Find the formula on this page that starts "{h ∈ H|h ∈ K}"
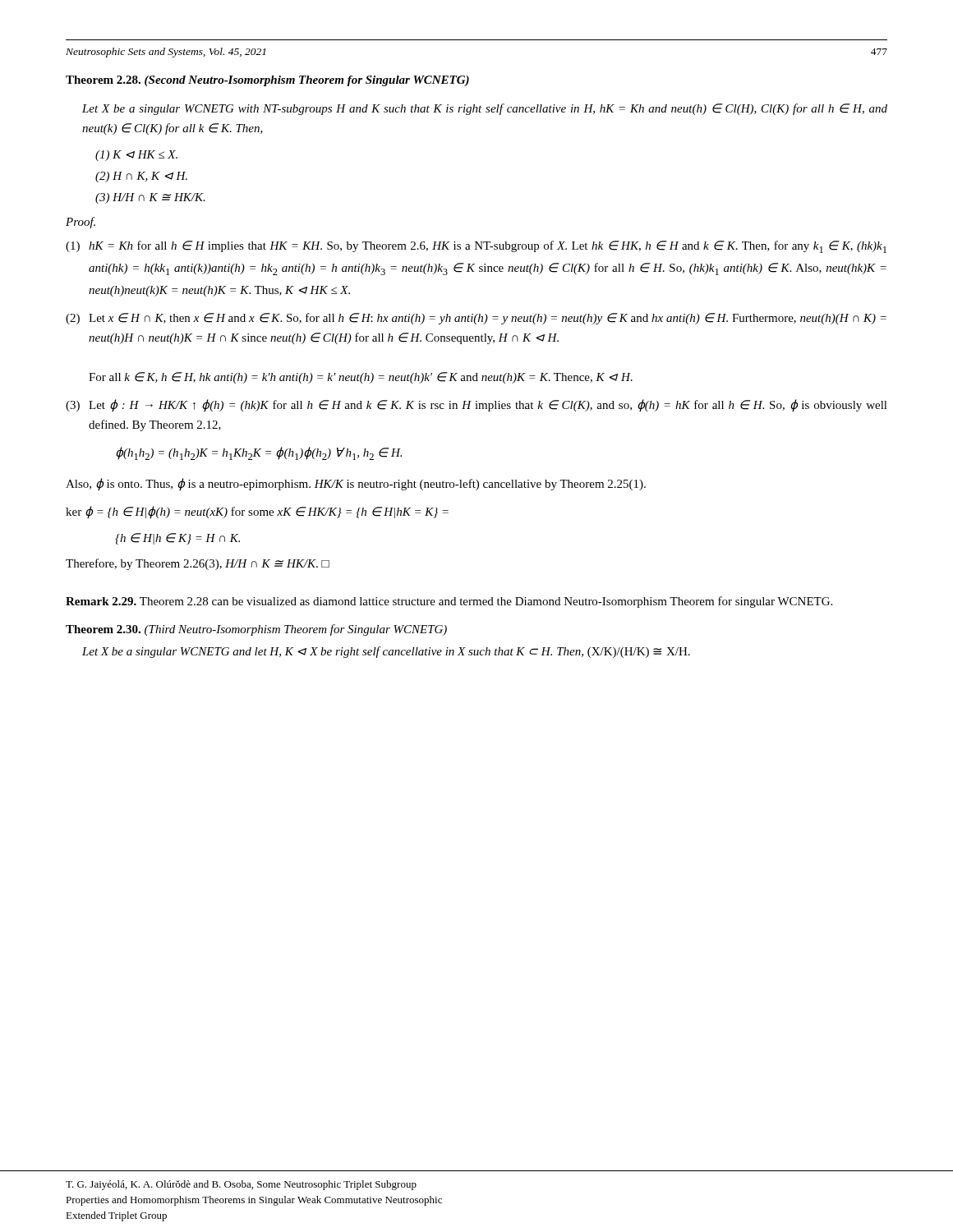 coord(178,538)
